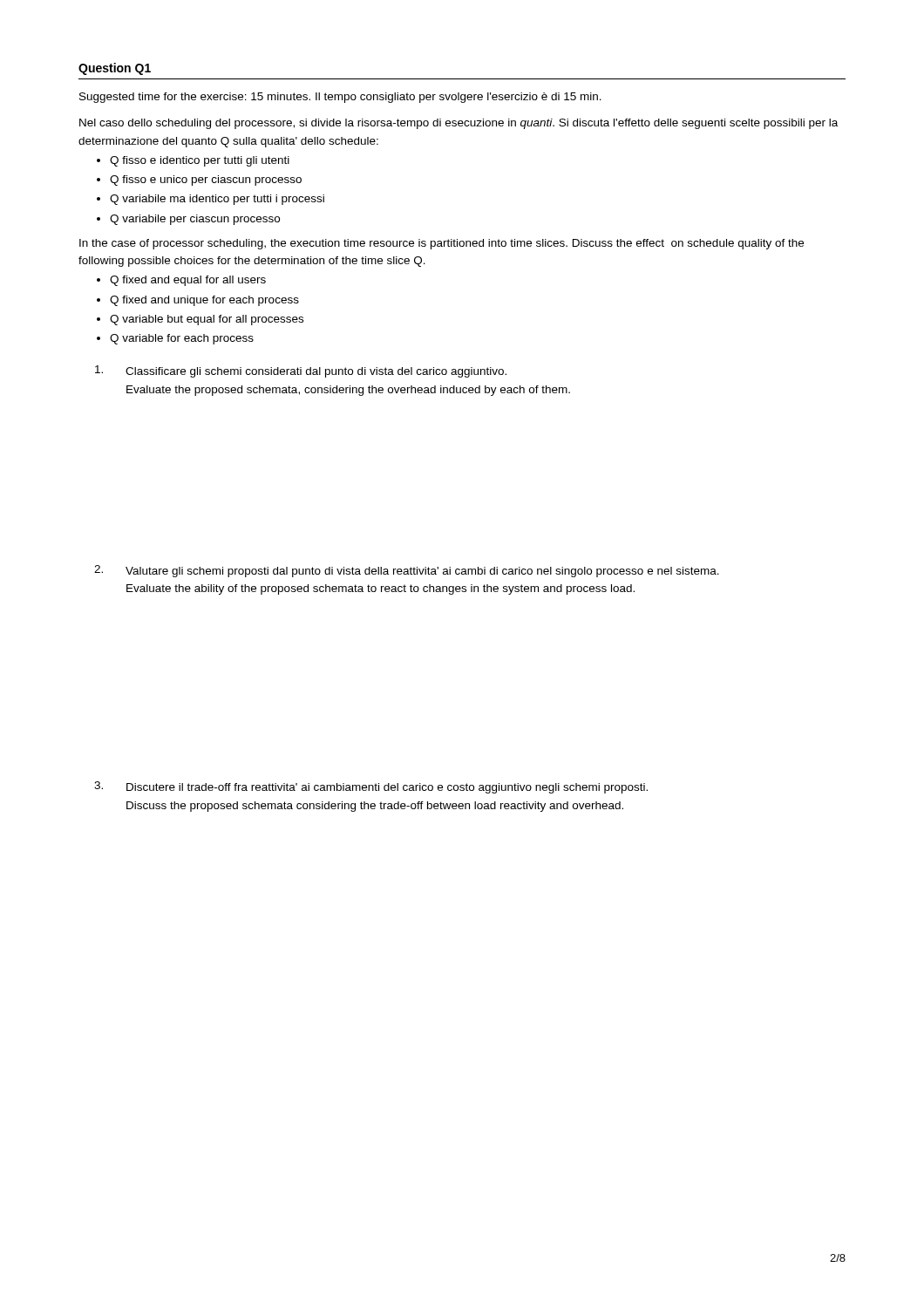Navigate to the text starting "Q variabile per ciascun"
This screenshot has height=1308, width=924.
point(195,218)
